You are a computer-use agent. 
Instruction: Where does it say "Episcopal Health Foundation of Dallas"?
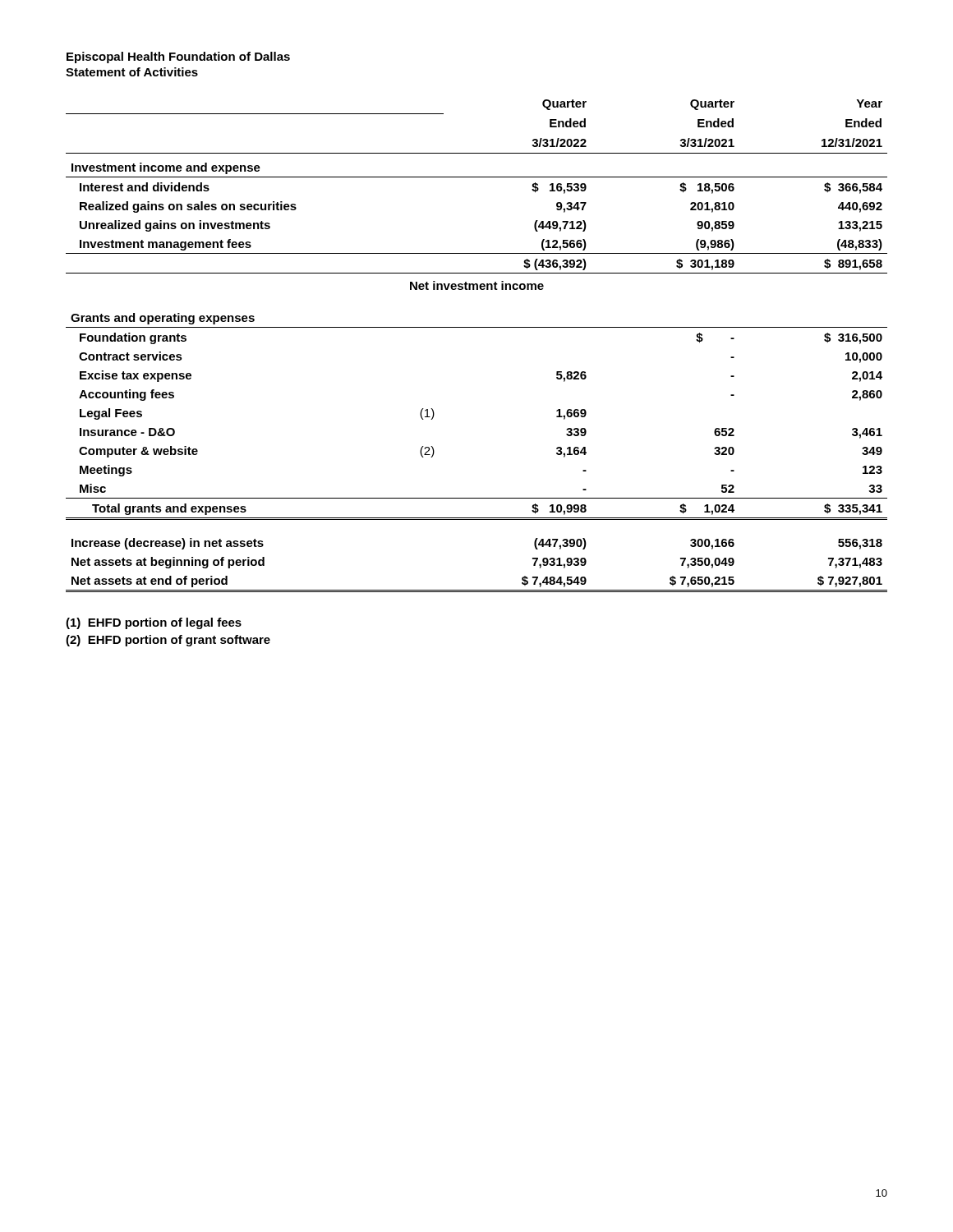pos(178,56)
